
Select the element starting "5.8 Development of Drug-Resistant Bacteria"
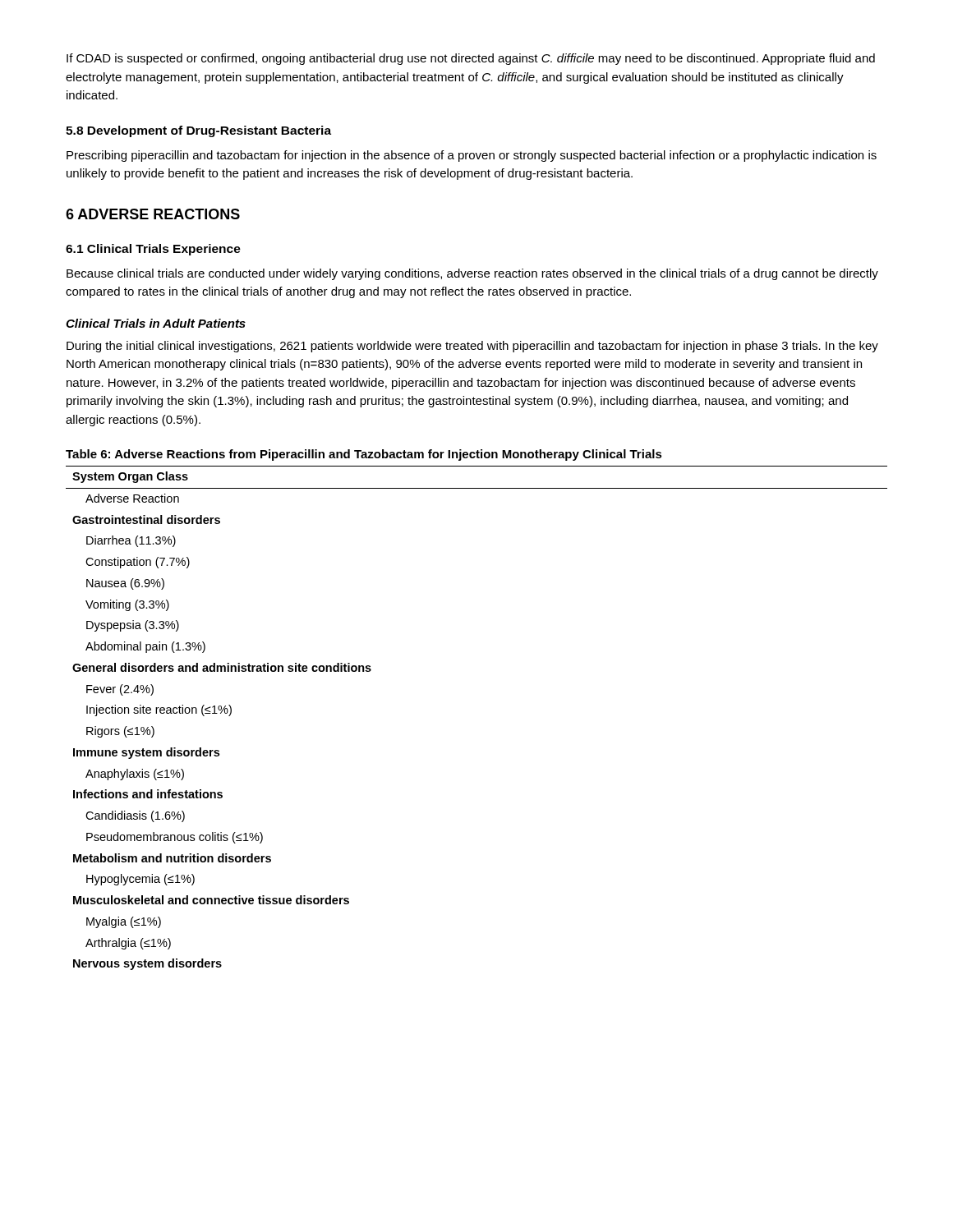tap(198, 130)
